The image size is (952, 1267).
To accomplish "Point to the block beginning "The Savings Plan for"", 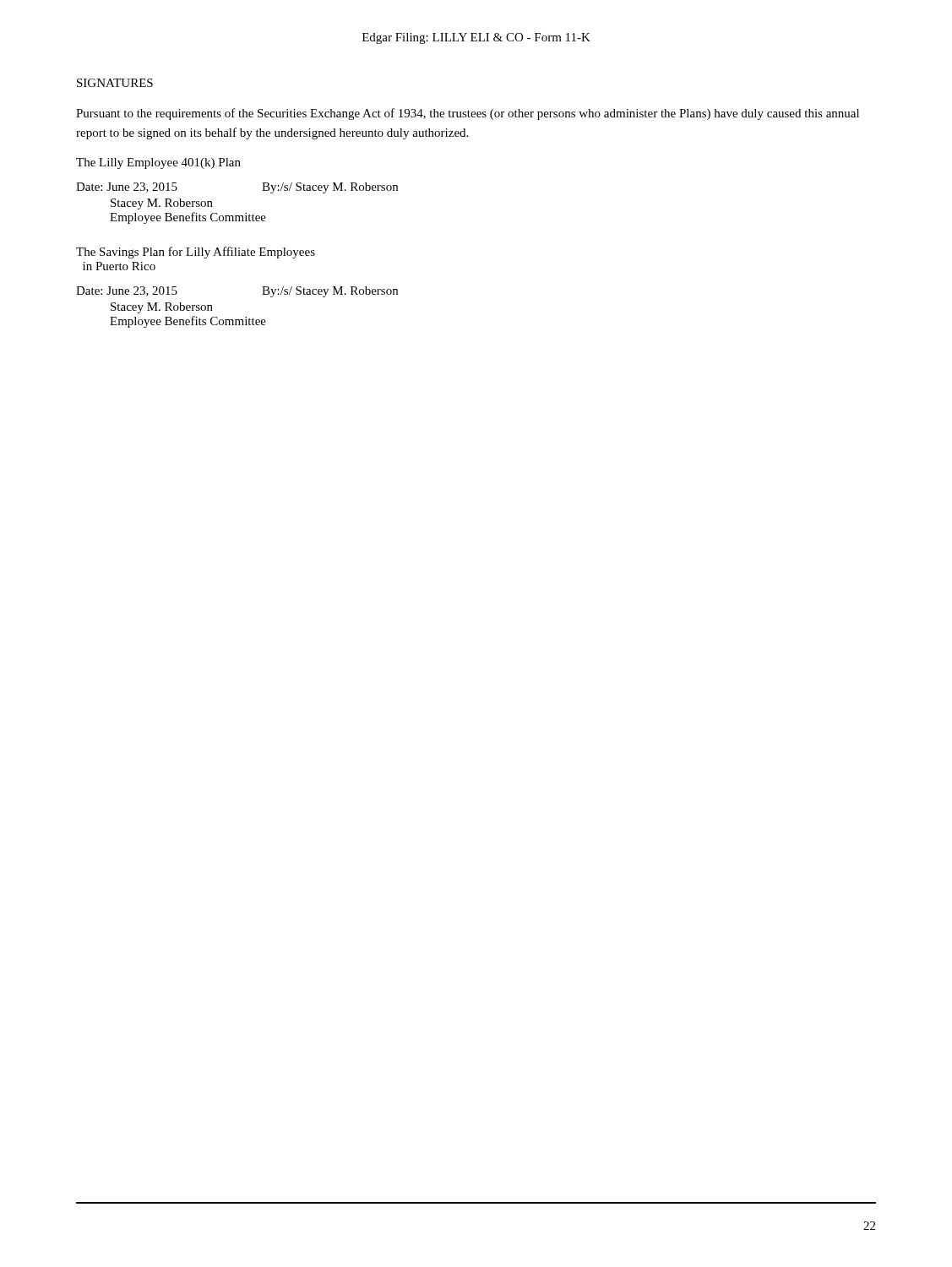I will click(196, 259).
